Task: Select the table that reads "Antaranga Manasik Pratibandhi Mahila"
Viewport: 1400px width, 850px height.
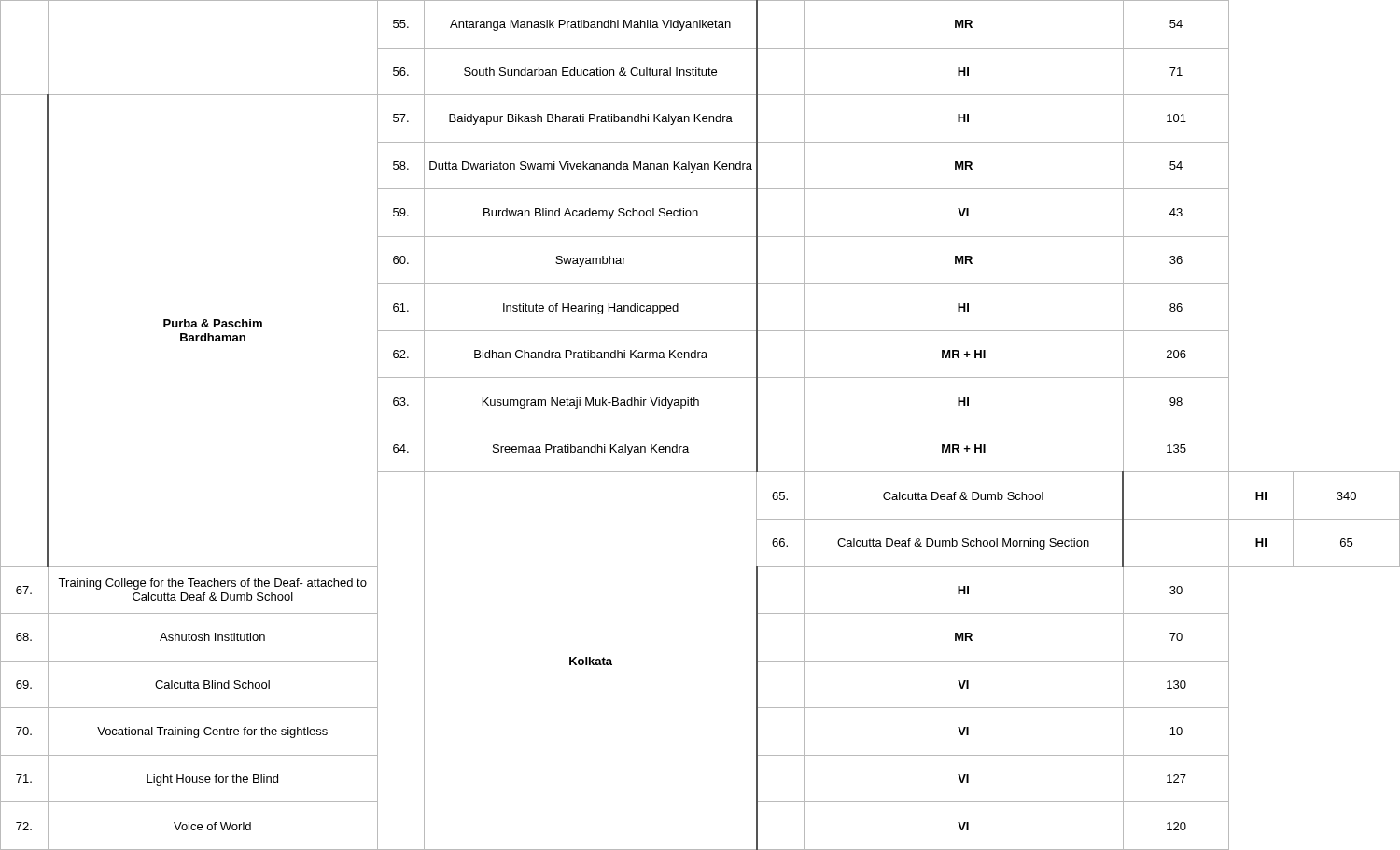Action: (x=700, y=425)
